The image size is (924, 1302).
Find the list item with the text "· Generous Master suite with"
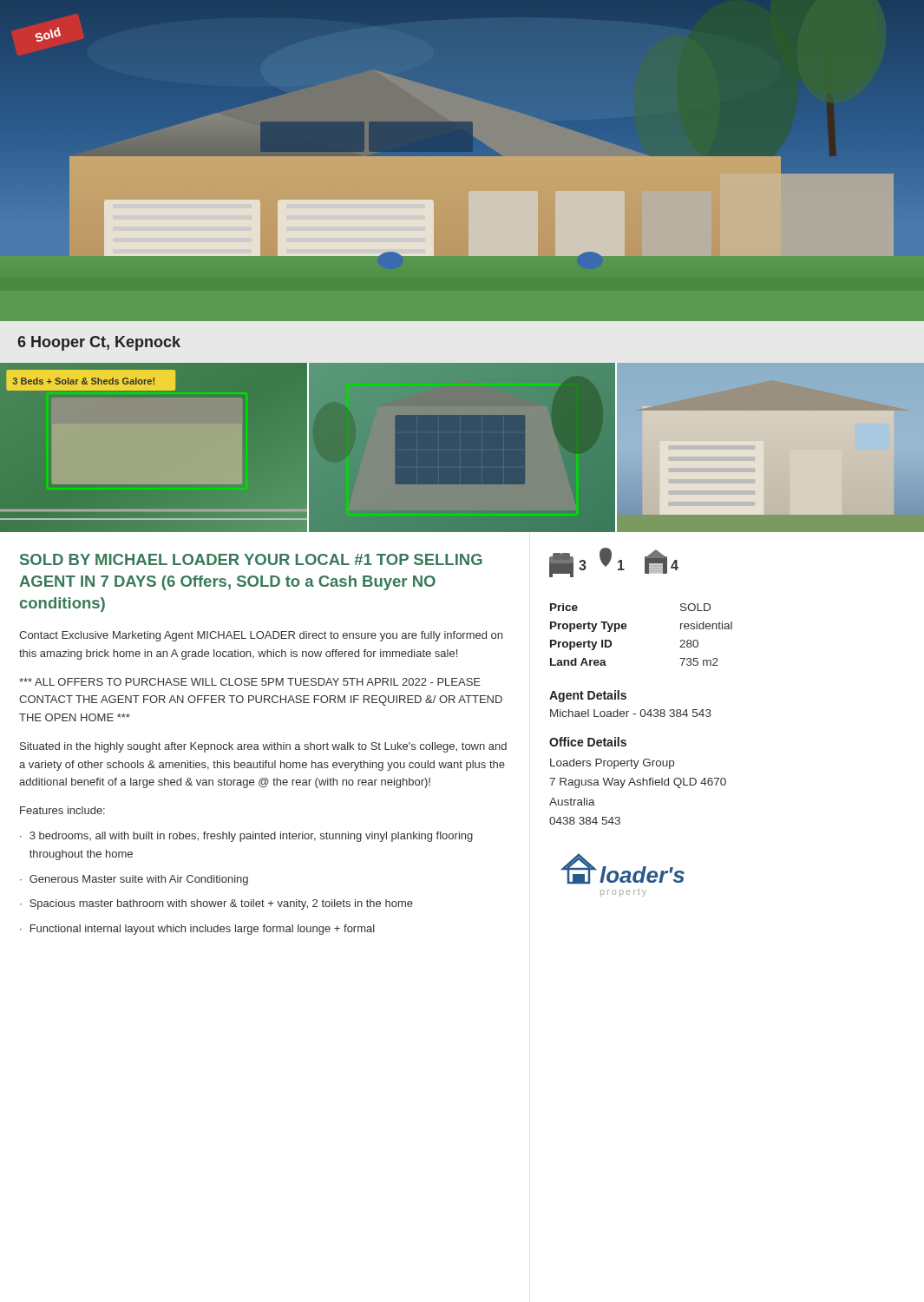pyautogui.click(x=134, y=879)
